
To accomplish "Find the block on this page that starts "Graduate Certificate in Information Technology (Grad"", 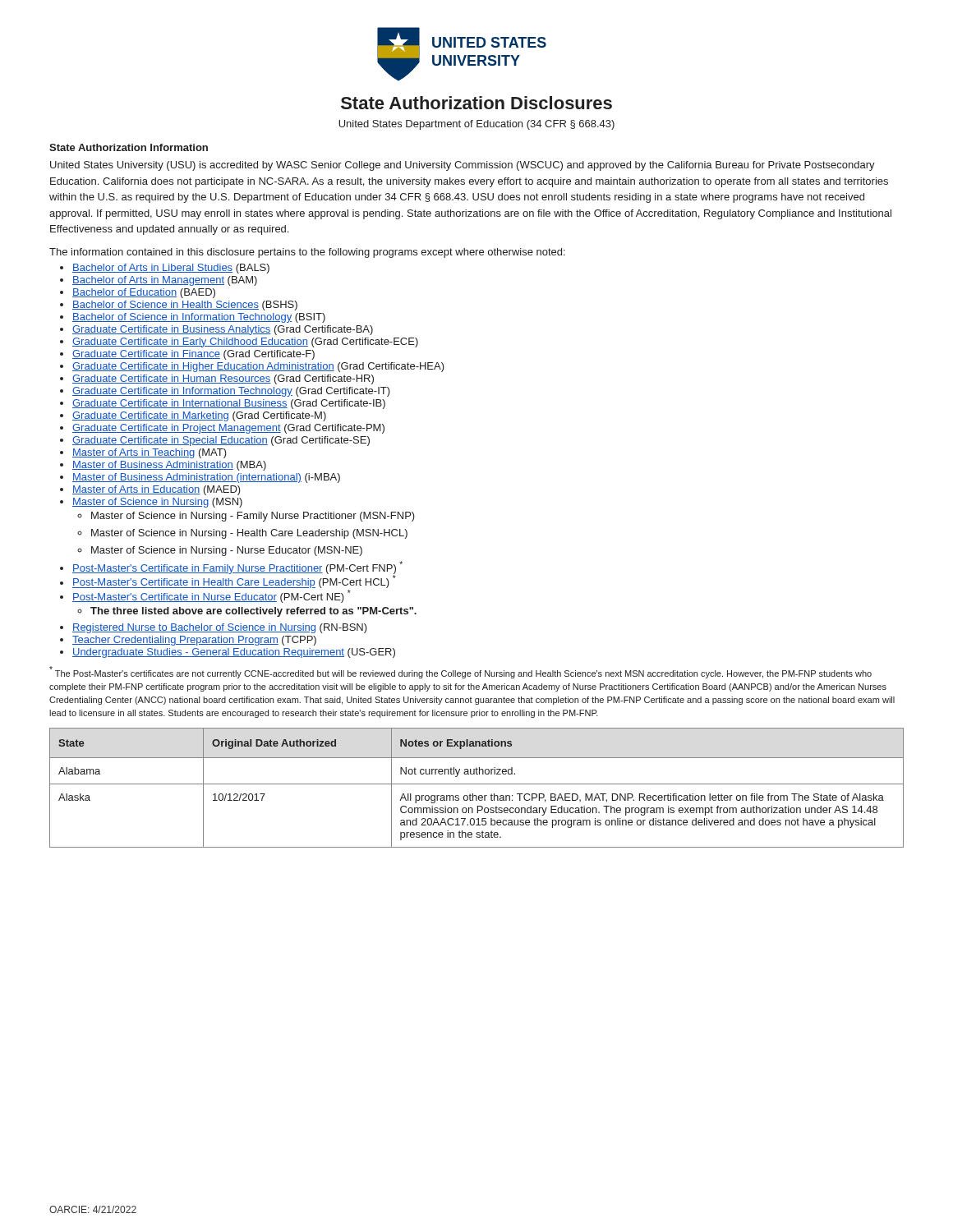I will coord(231,390).
